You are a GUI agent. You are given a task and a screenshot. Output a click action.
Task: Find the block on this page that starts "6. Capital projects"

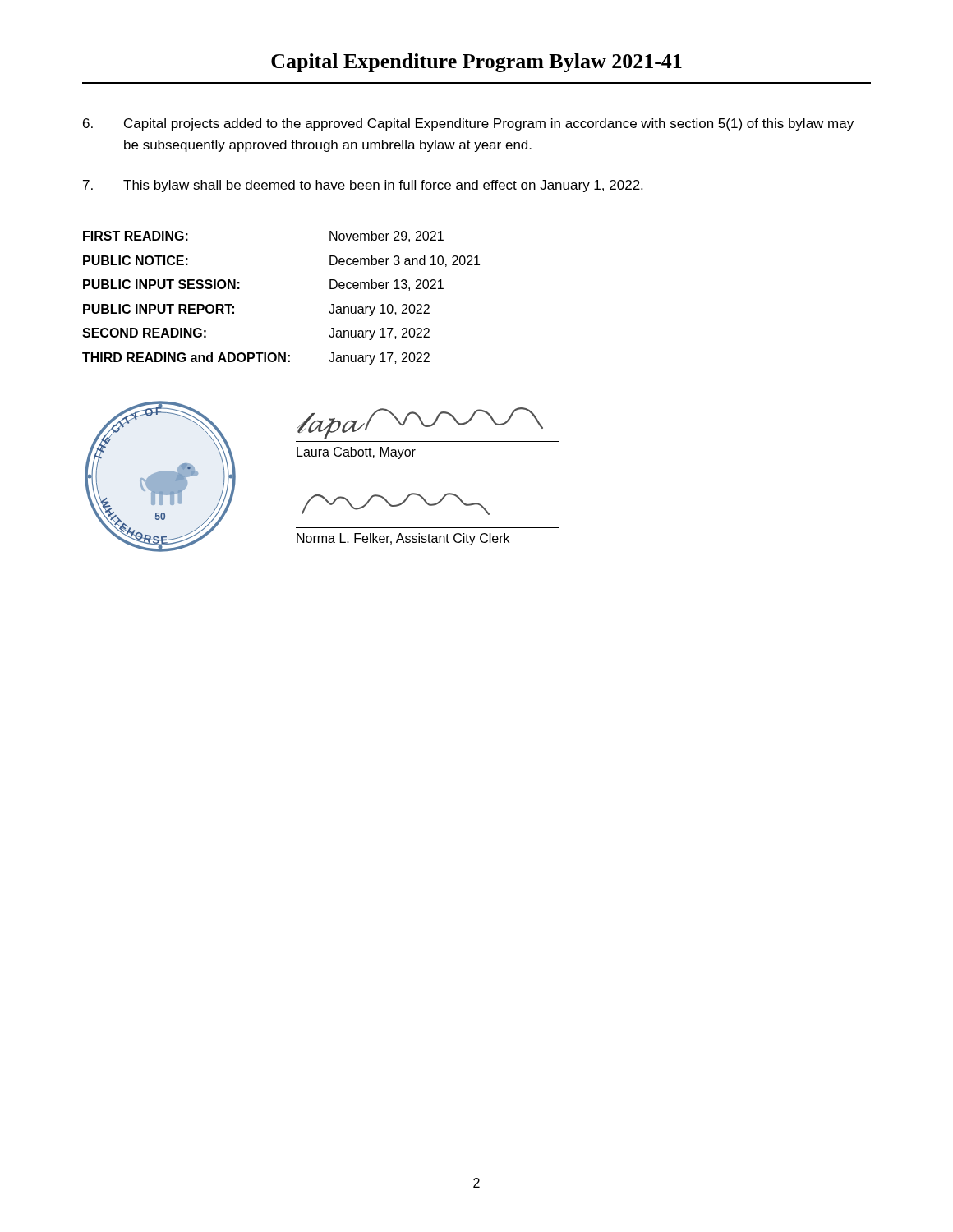click(x=476, y=135)
